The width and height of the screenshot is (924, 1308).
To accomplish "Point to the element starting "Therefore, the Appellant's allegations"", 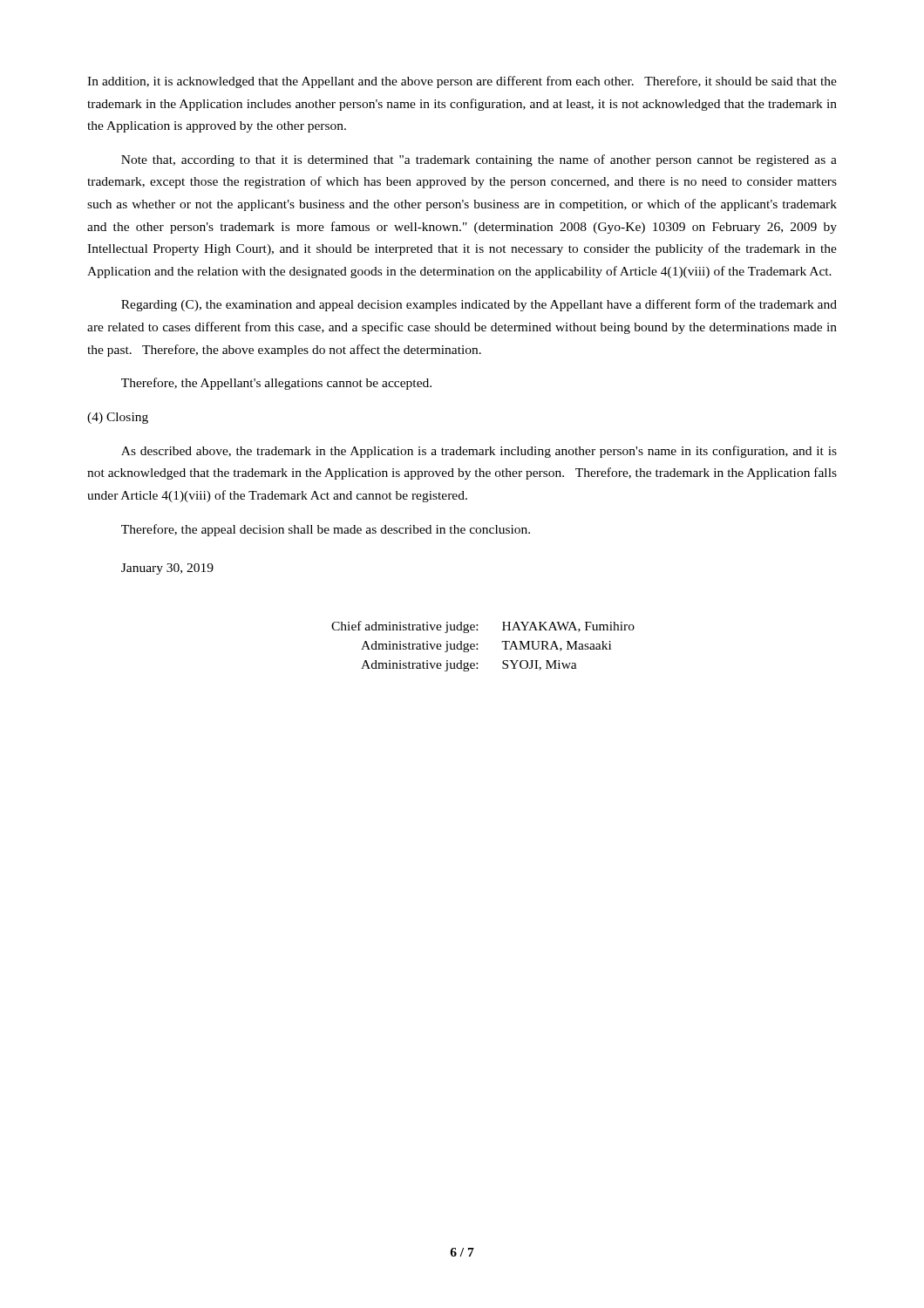I will click(x=277, y=383).
